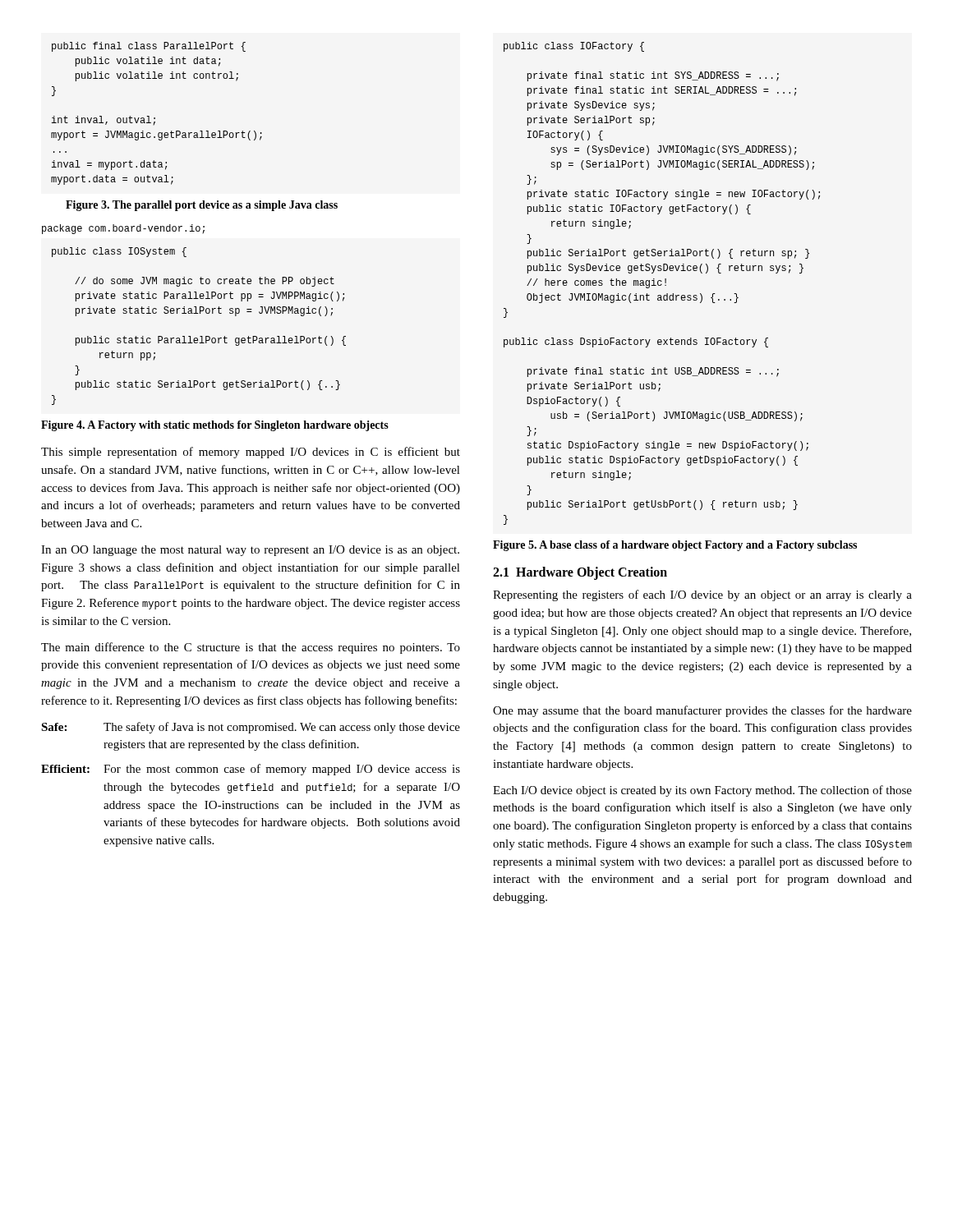This screenshot has width=953, height=1232.
Task: Click the passage that begins "Representing the registers of each I/O device by"
Action: pos(702,639)
